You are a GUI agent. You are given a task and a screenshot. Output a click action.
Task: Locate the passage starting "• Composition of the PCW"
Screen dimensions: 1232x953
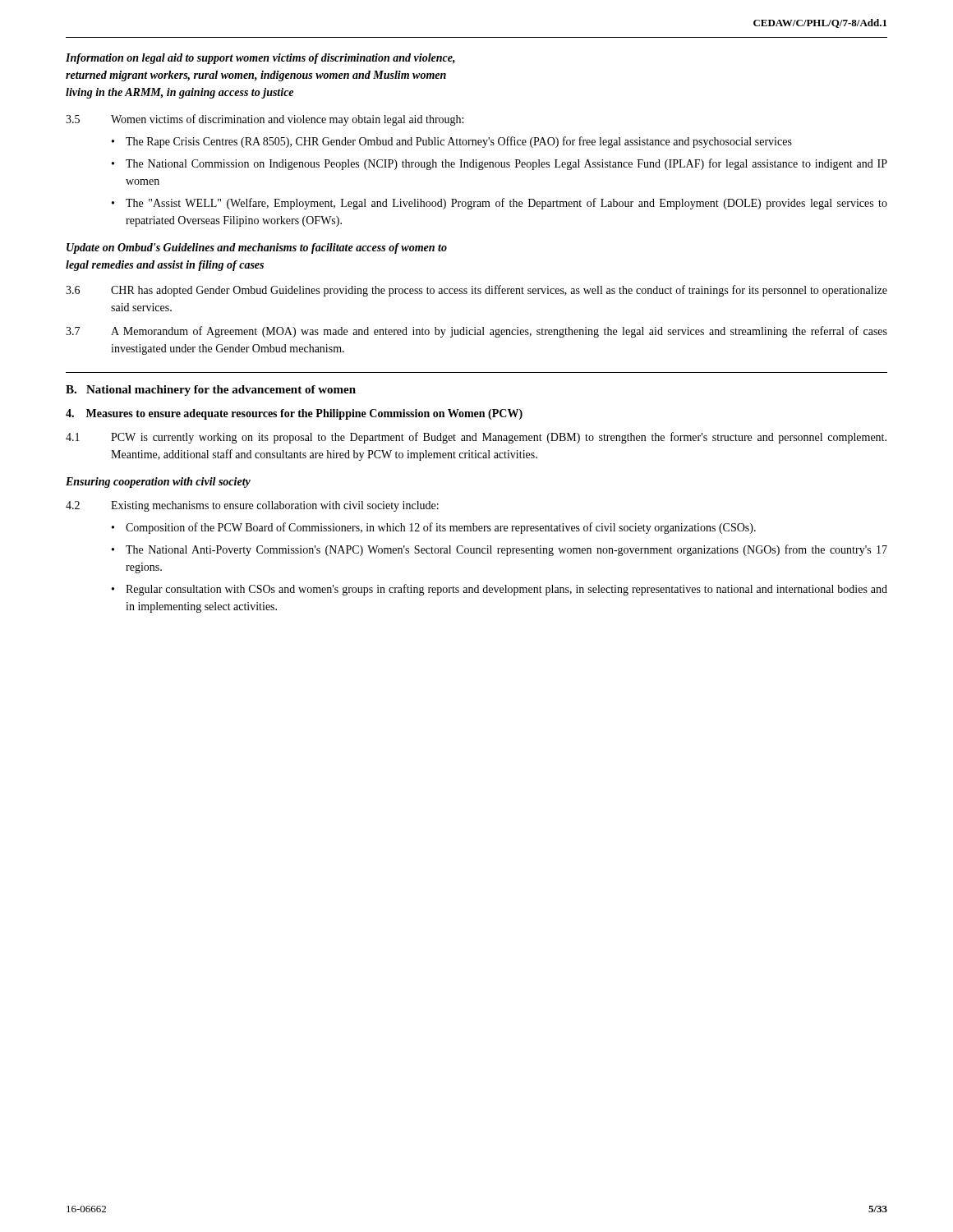(x=499, y=528)
